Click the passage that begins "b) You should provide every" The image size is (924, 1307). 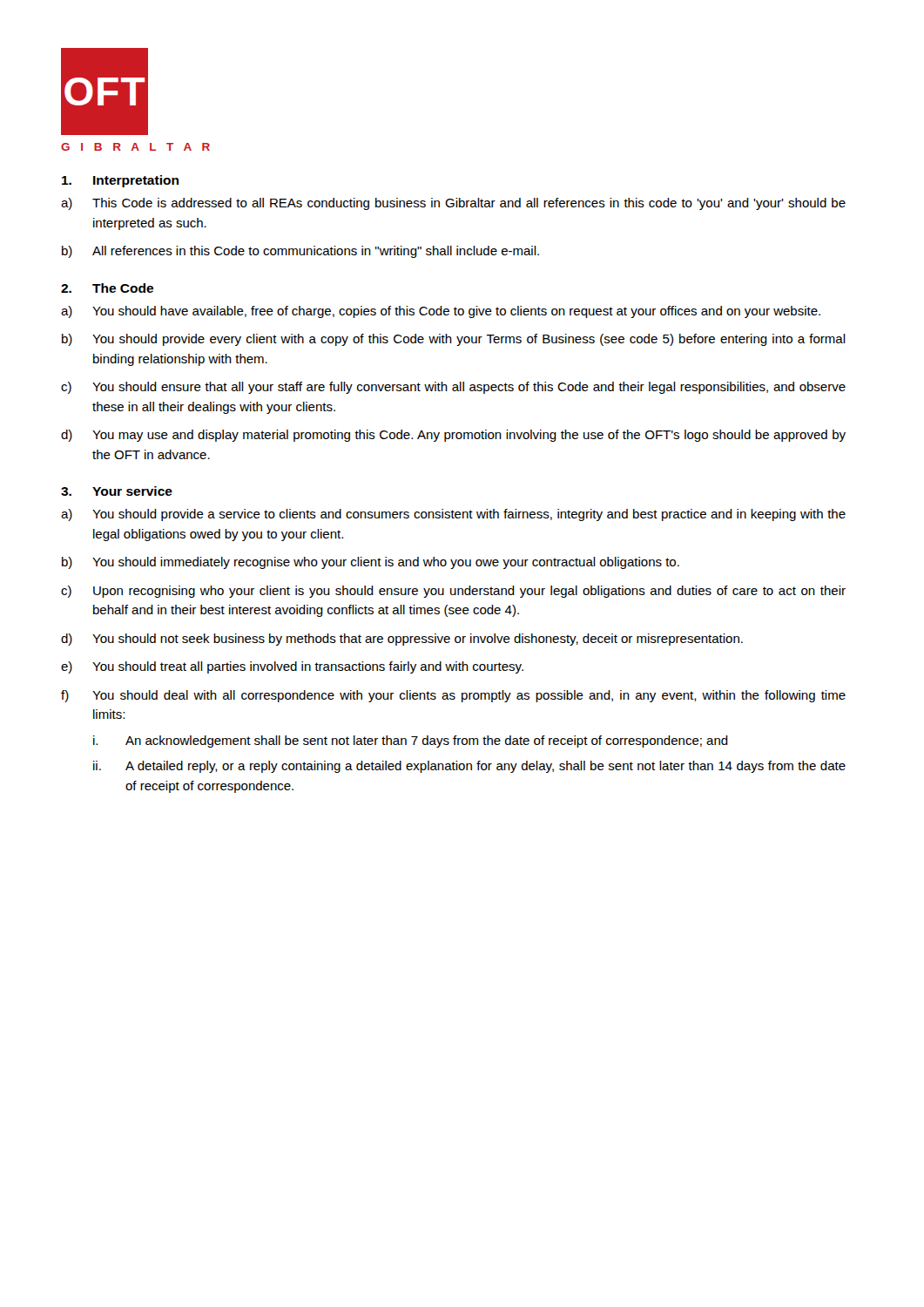point(453,349)
